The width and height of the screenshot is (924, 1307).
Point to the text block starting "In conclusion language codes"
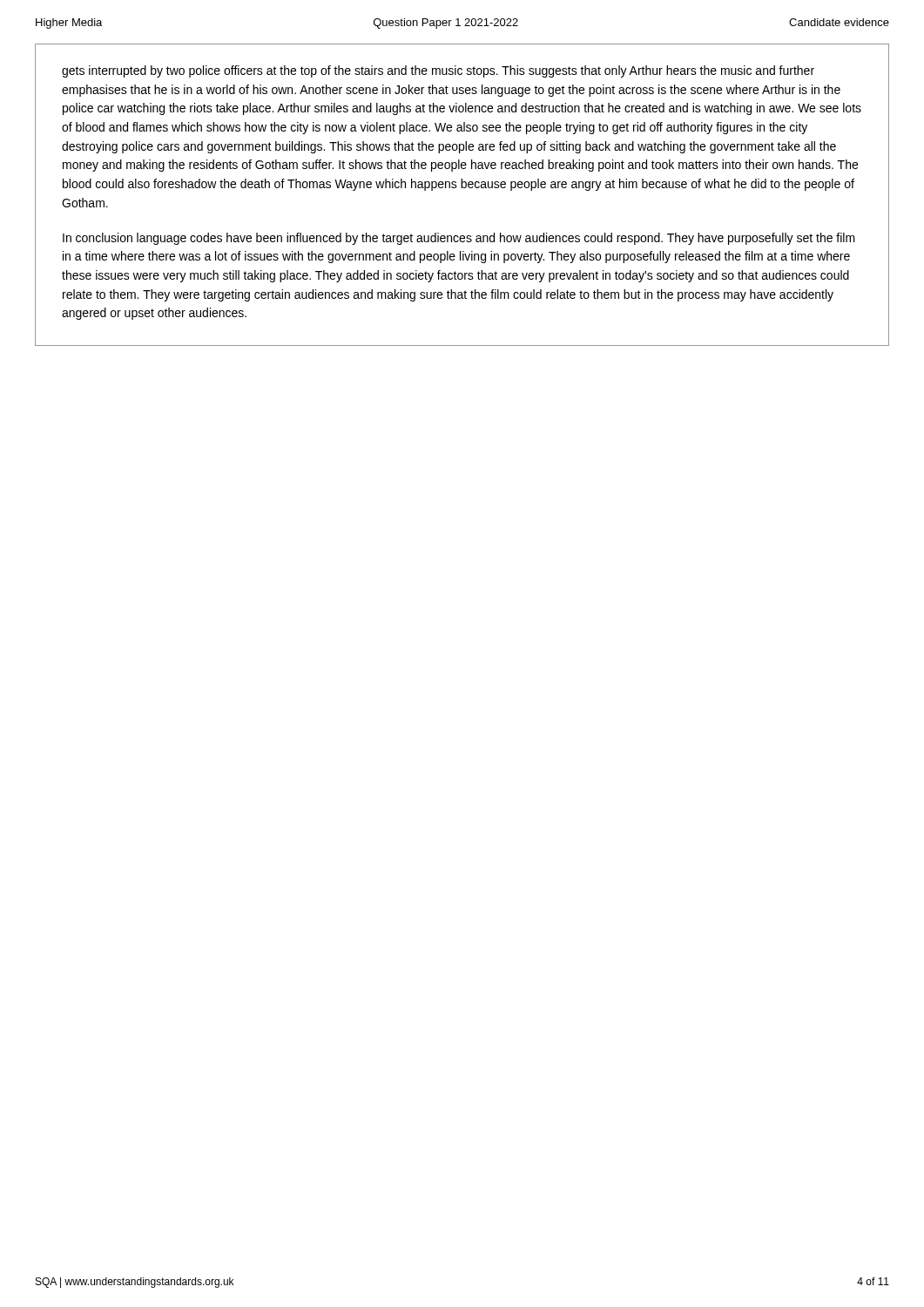click(x=459, y=275)
